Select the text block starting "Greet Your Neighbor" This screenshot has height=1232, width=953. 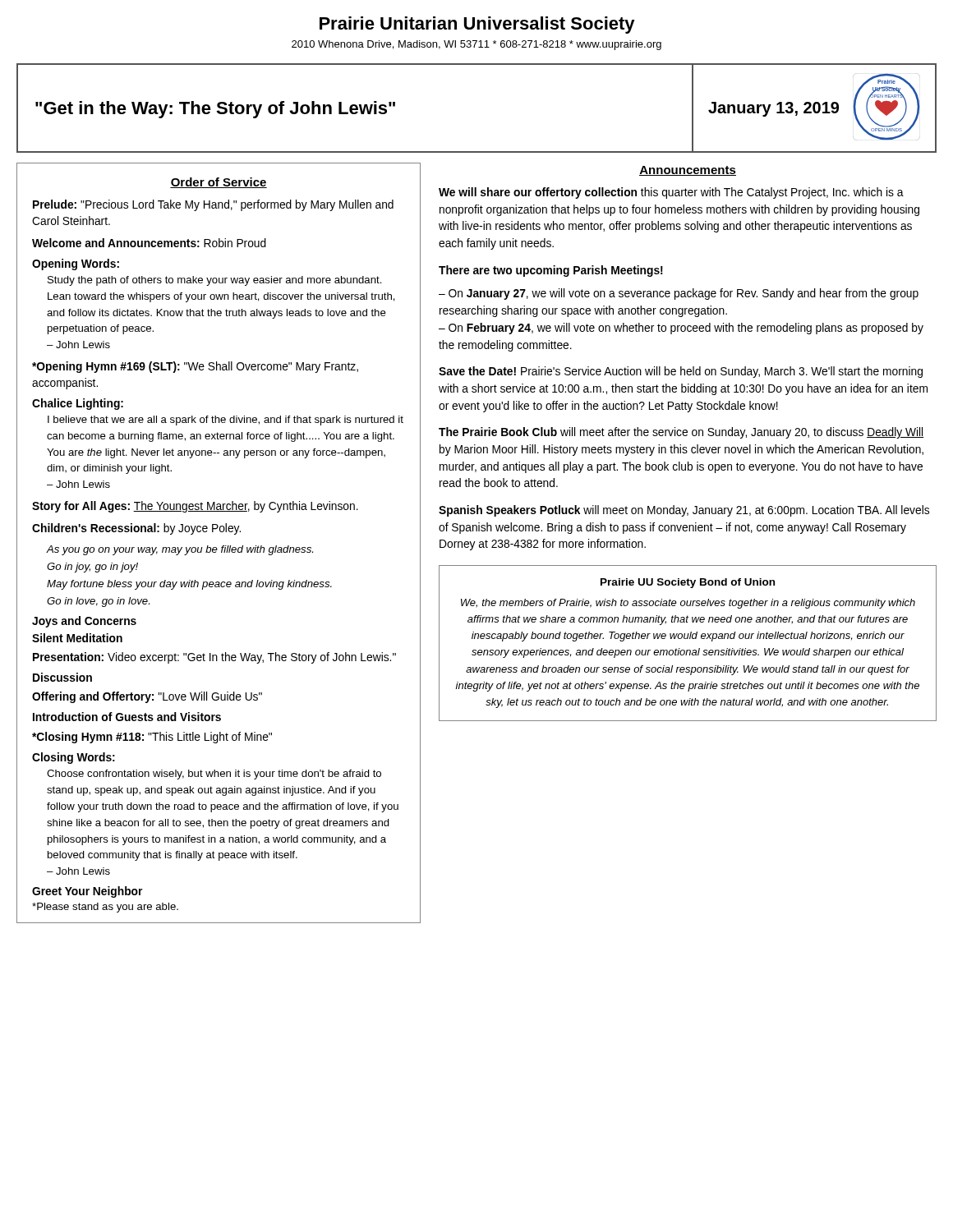pyautogui.click(x=87, y=892)
